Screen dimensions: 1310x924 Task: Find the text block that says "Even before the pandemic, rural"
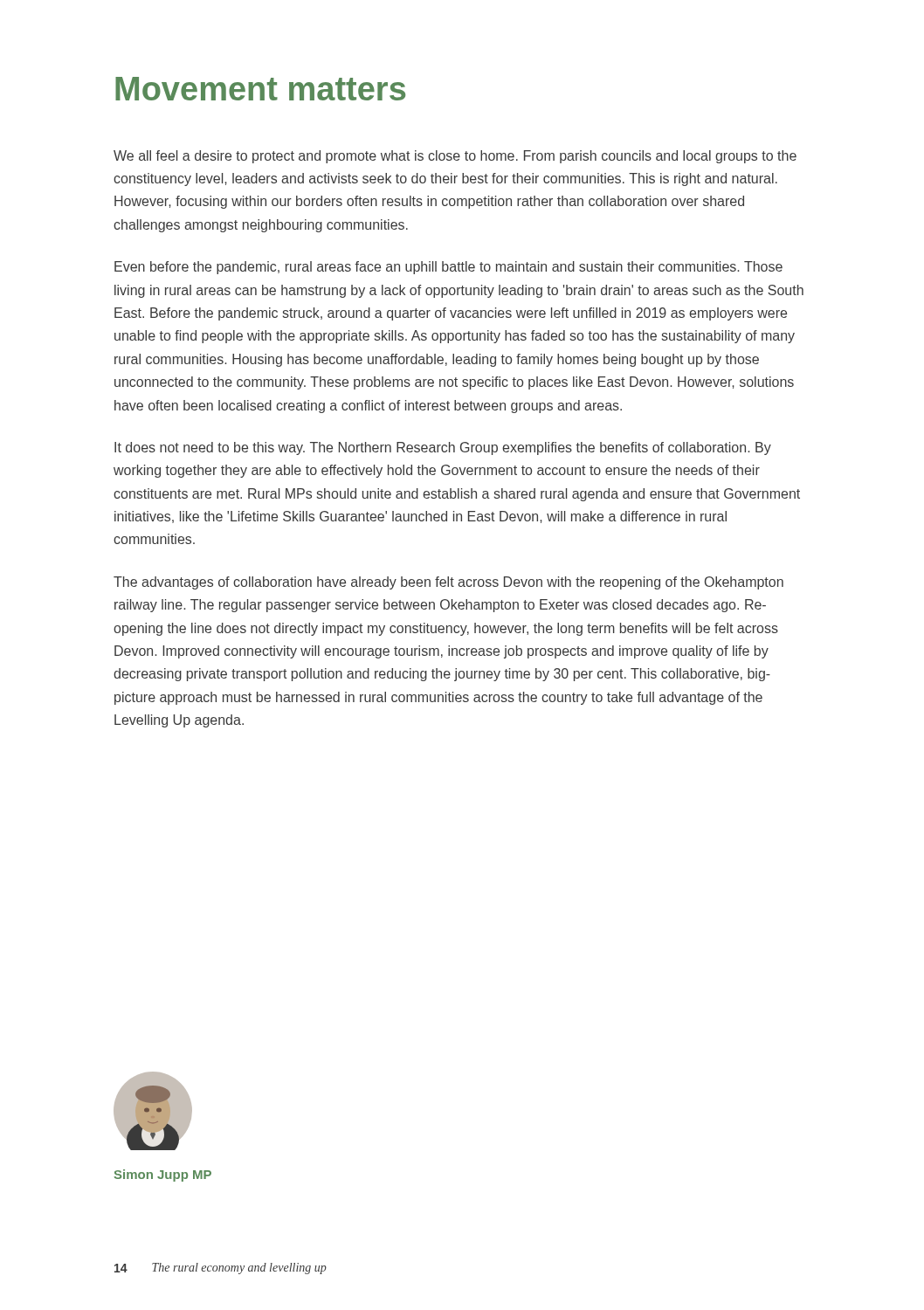pos(459,336)
